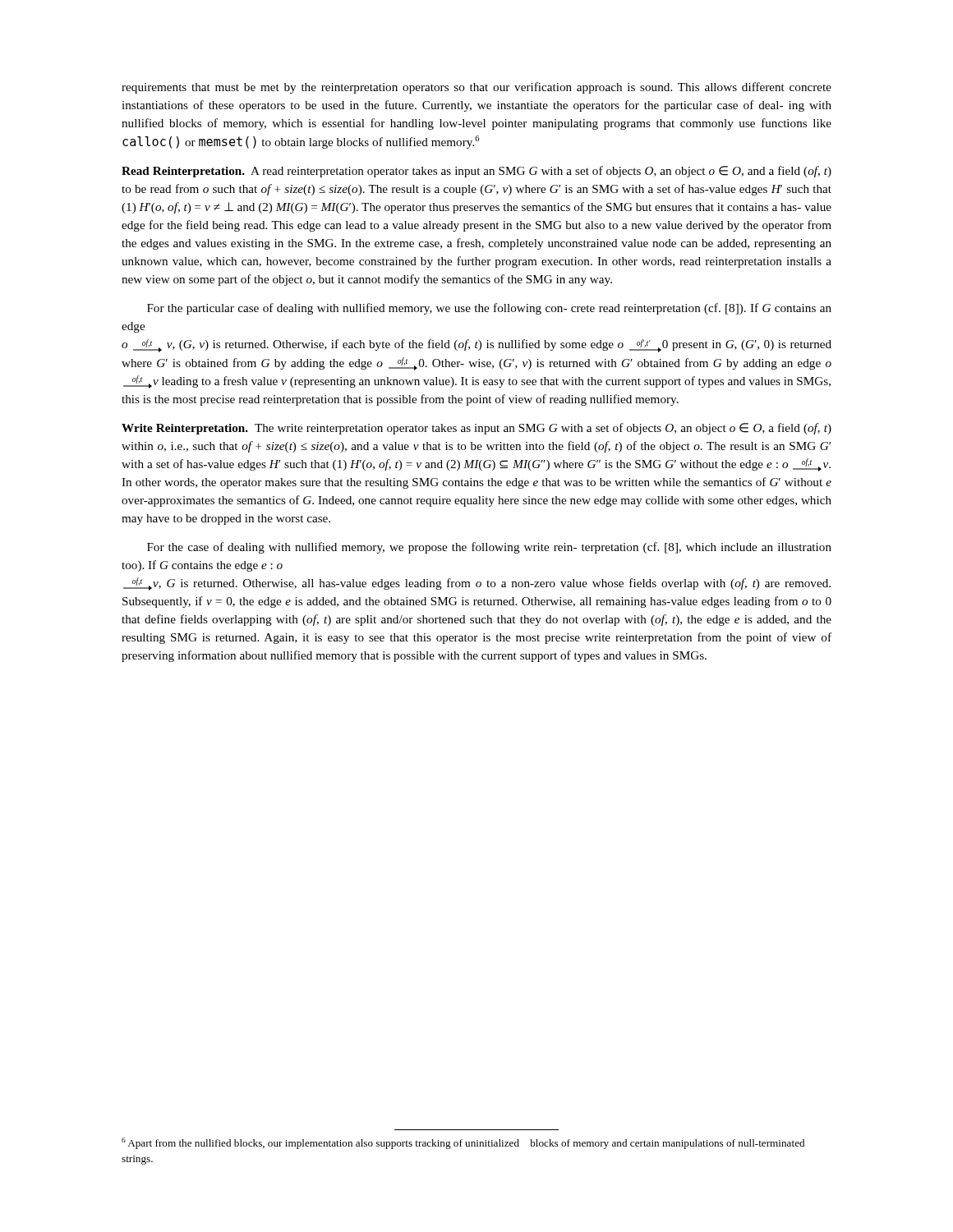This screenshot has height=1232, width=953.
Task: Locate the passage starting "For the case of dealing"
Action: click(x=476, y=600)
